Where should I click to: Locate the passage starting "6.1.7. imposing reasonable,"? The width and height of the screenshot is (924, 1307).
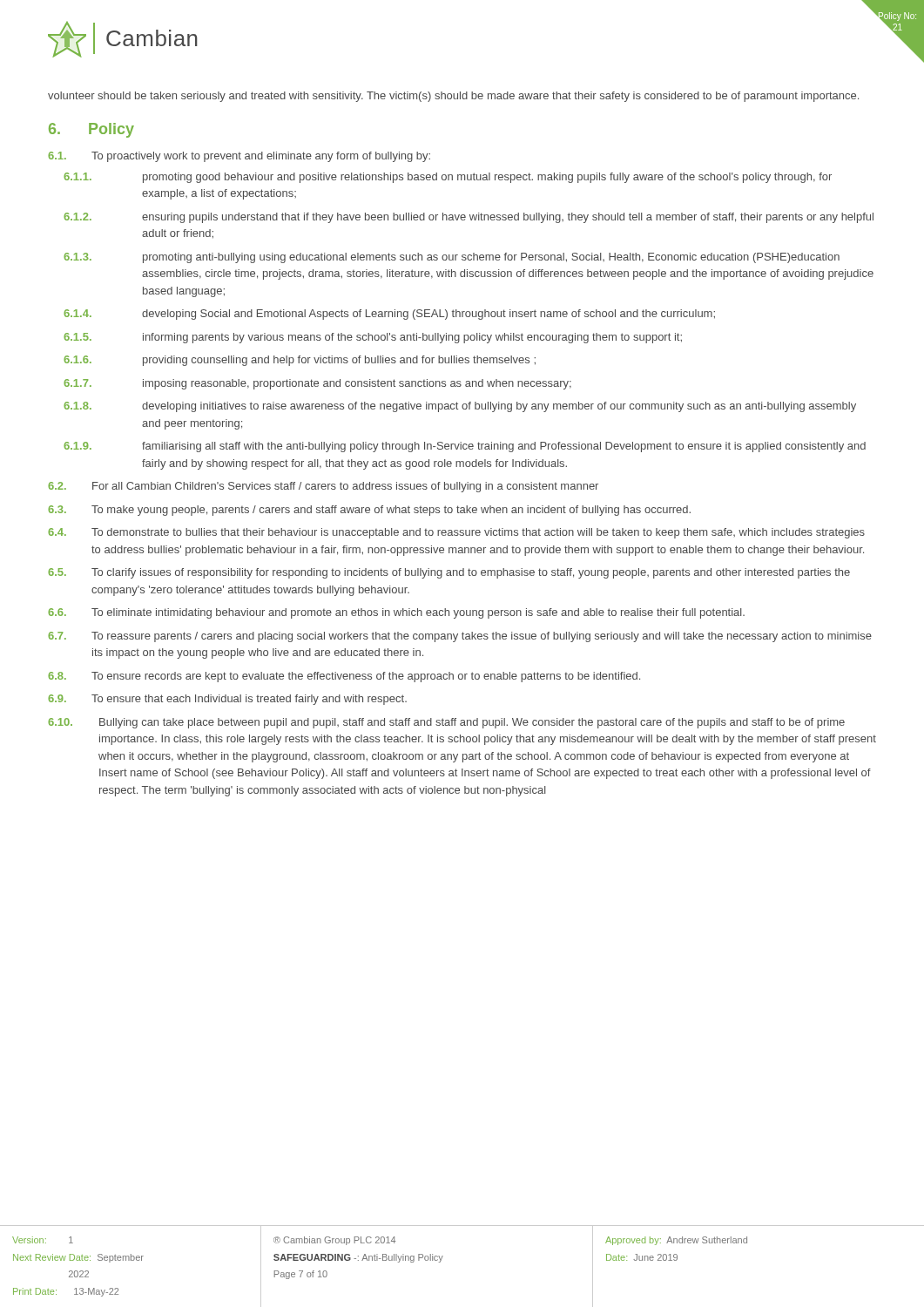tap(470, 383)
